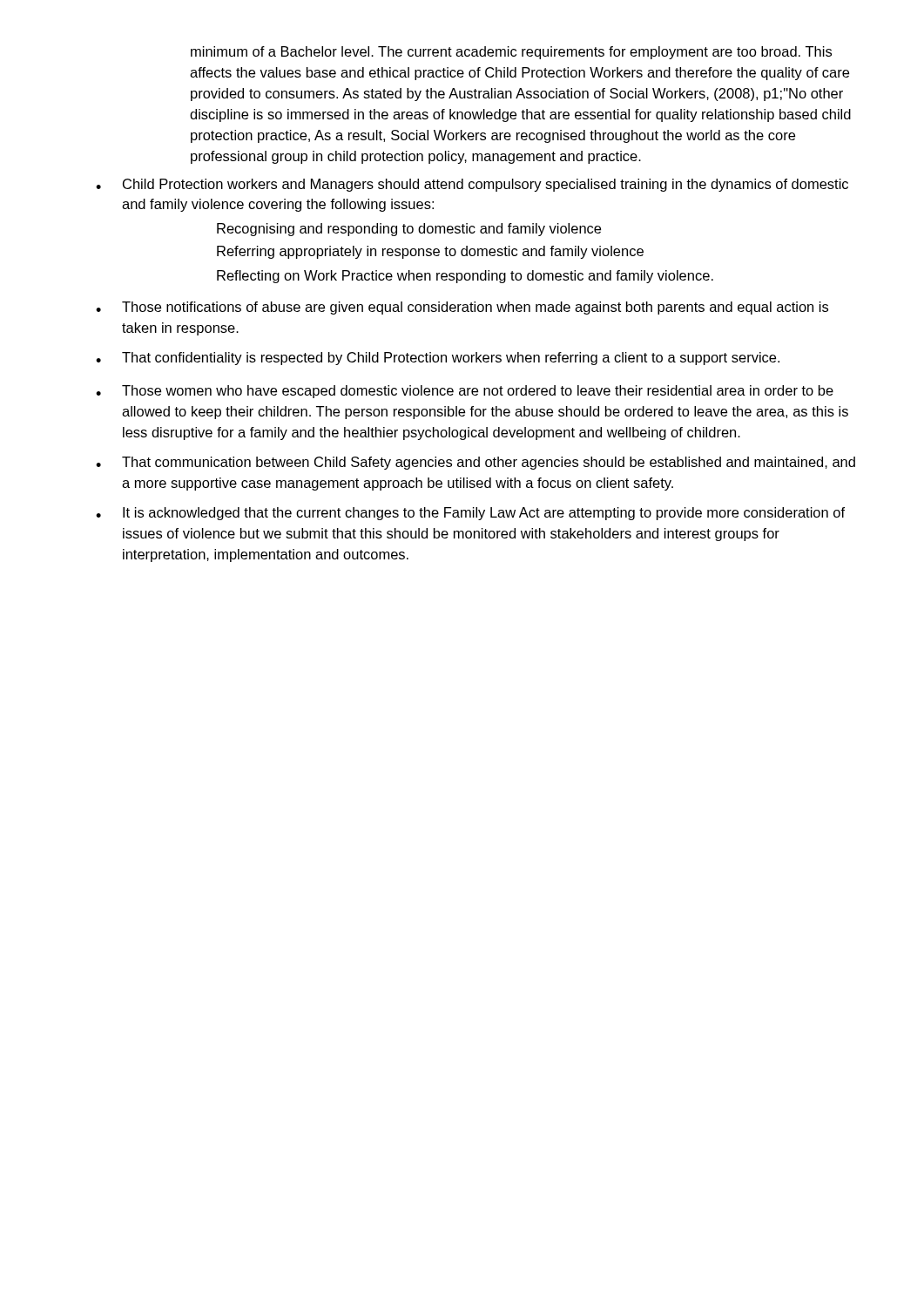Screen dimensions: 1307x924
Task: Locate the block of text that opens with "• That communication between Child Safety agencies"
Action: coord(477,473)
